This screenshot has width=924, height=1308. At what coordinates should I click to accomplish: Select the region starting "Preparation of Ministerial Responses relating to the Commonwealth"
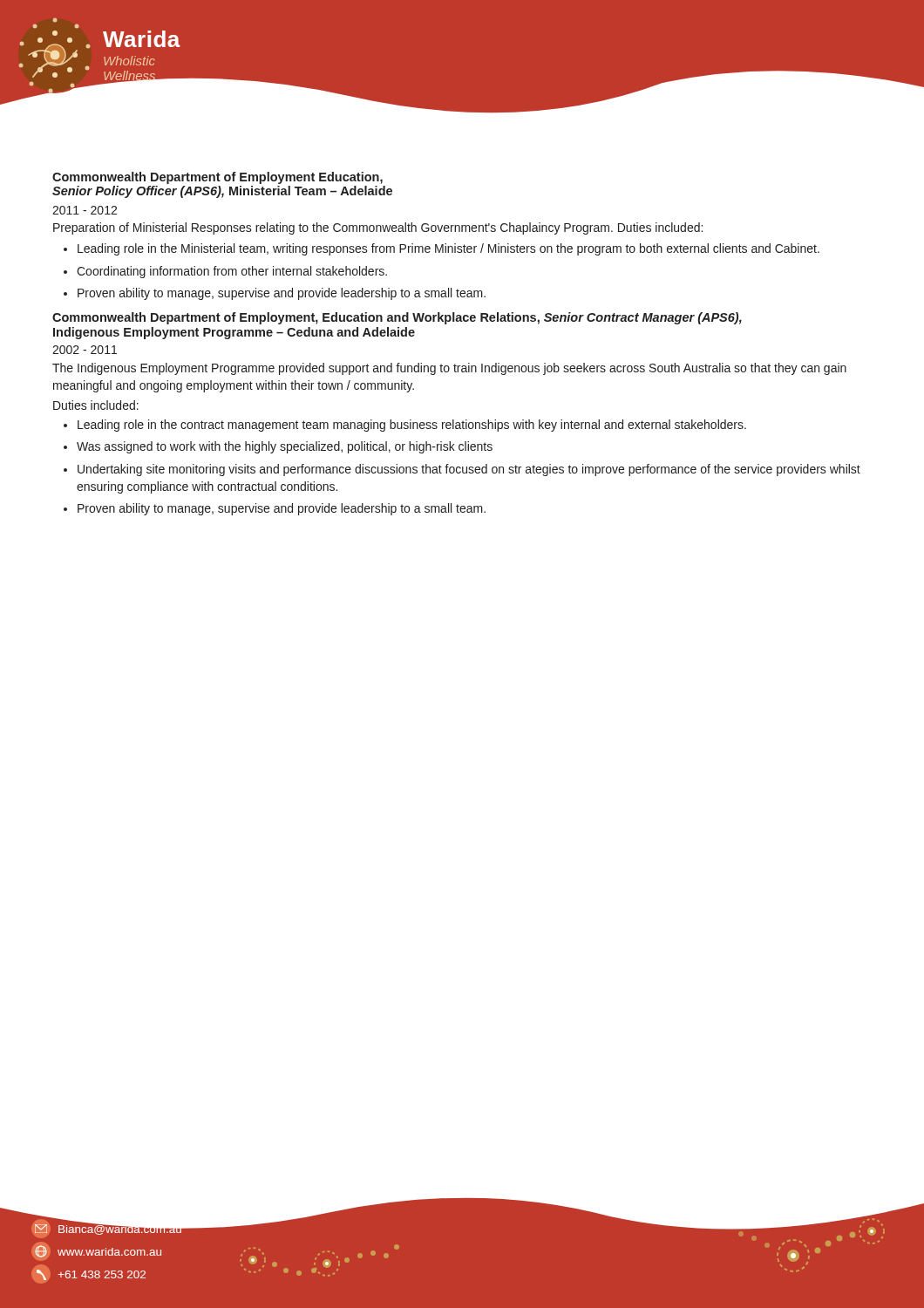point(462,228)
